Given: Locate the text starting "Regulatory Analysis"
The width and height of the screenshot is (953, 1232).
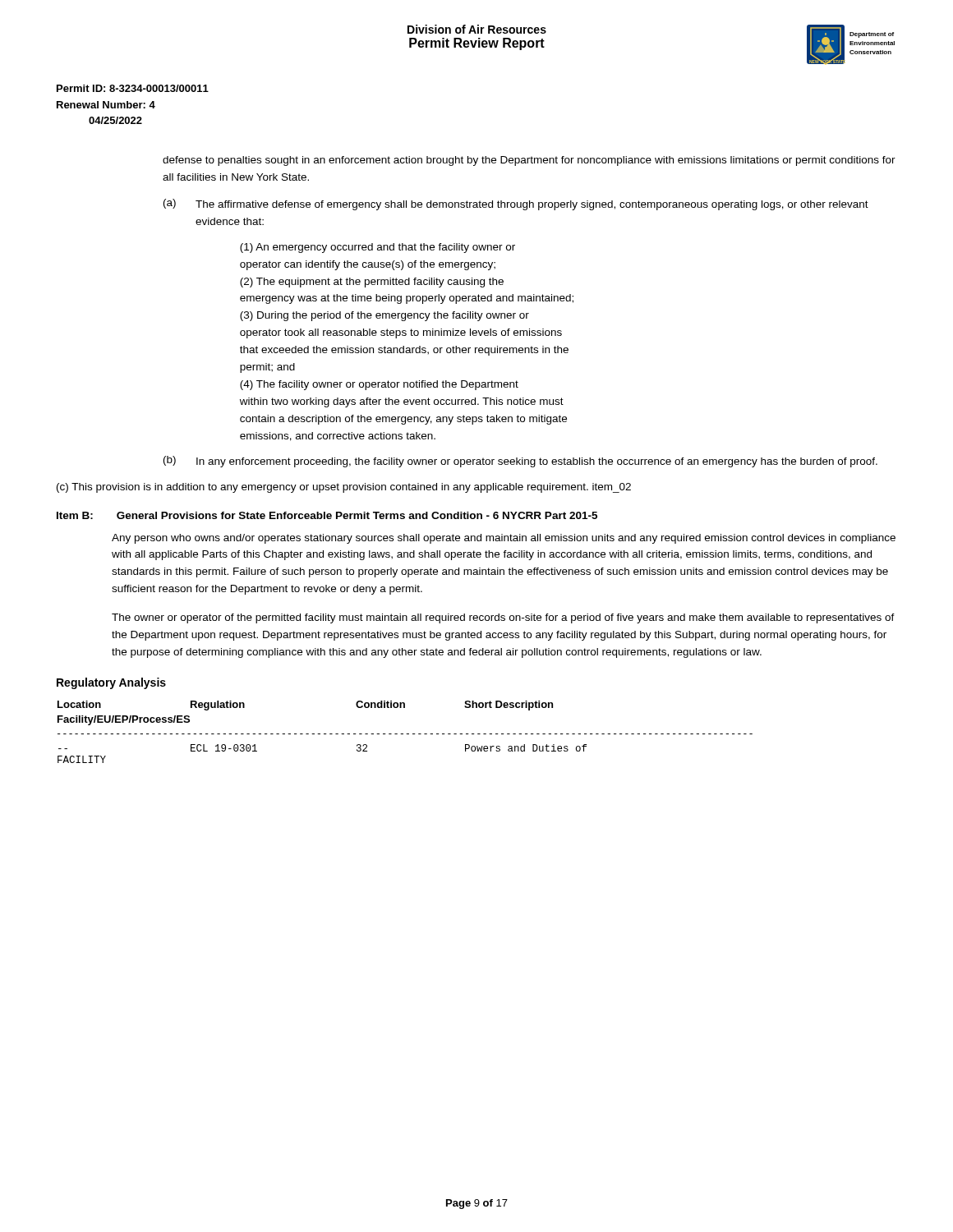Looking at the screenshot, I should [111, 682].
